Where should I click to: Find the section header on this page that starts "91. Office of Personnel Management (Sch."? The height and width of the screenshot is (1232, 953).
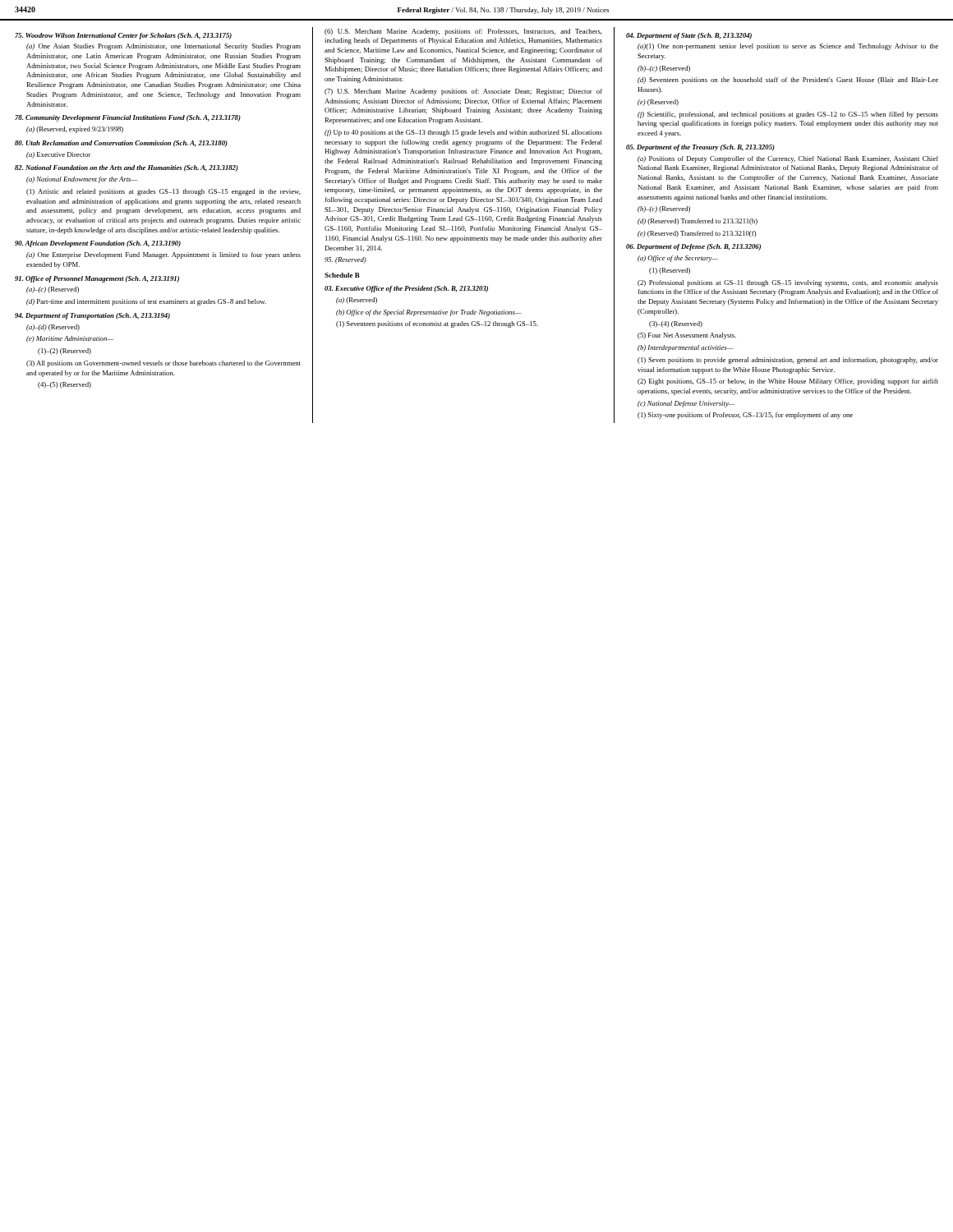(158, 279)
